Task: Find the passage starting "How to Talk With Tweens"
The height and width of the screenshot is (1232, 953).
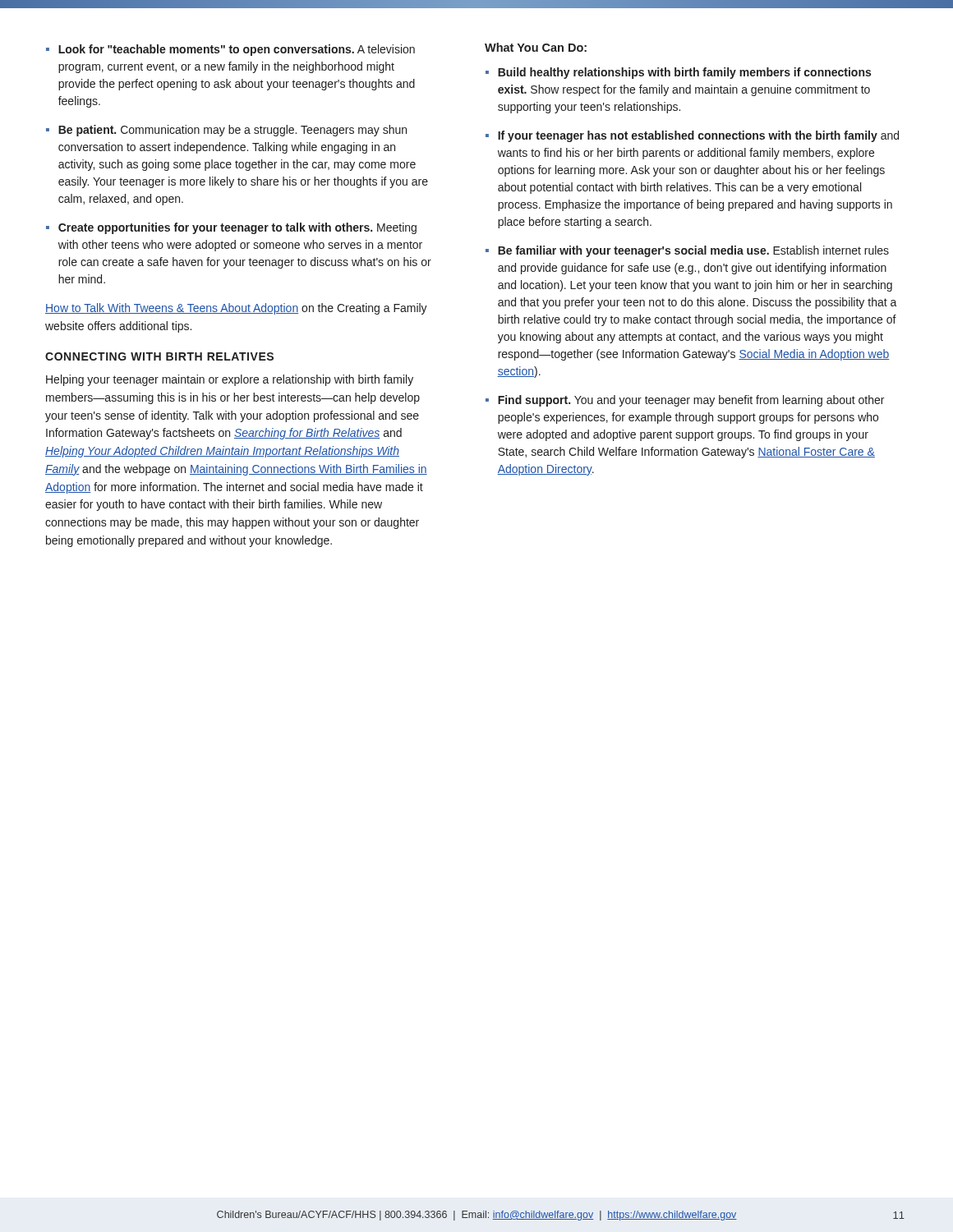Action: (236, 317)
